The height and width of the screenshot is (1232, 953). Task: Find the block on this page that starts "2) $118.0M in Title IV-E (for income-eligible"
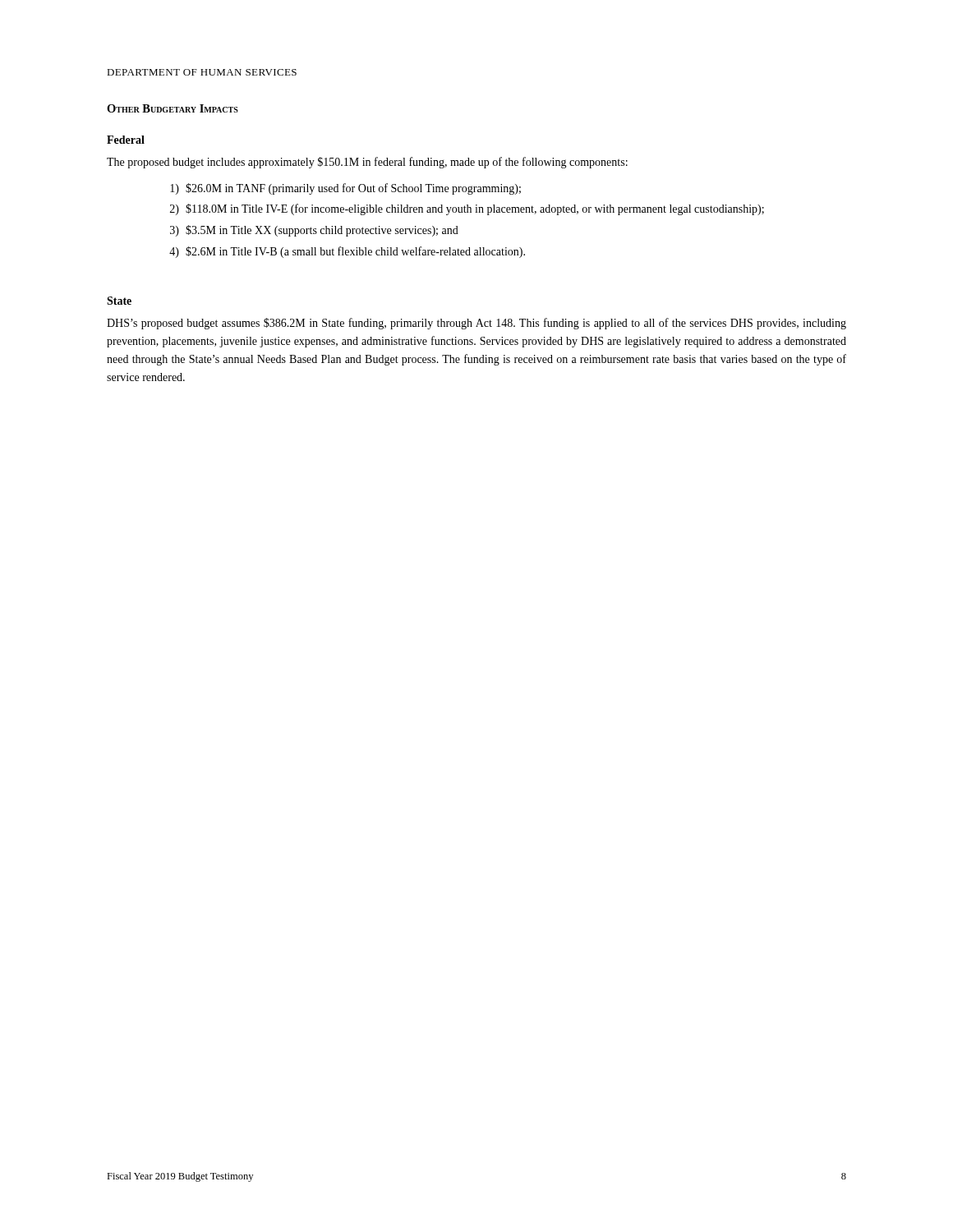point(501,210)
